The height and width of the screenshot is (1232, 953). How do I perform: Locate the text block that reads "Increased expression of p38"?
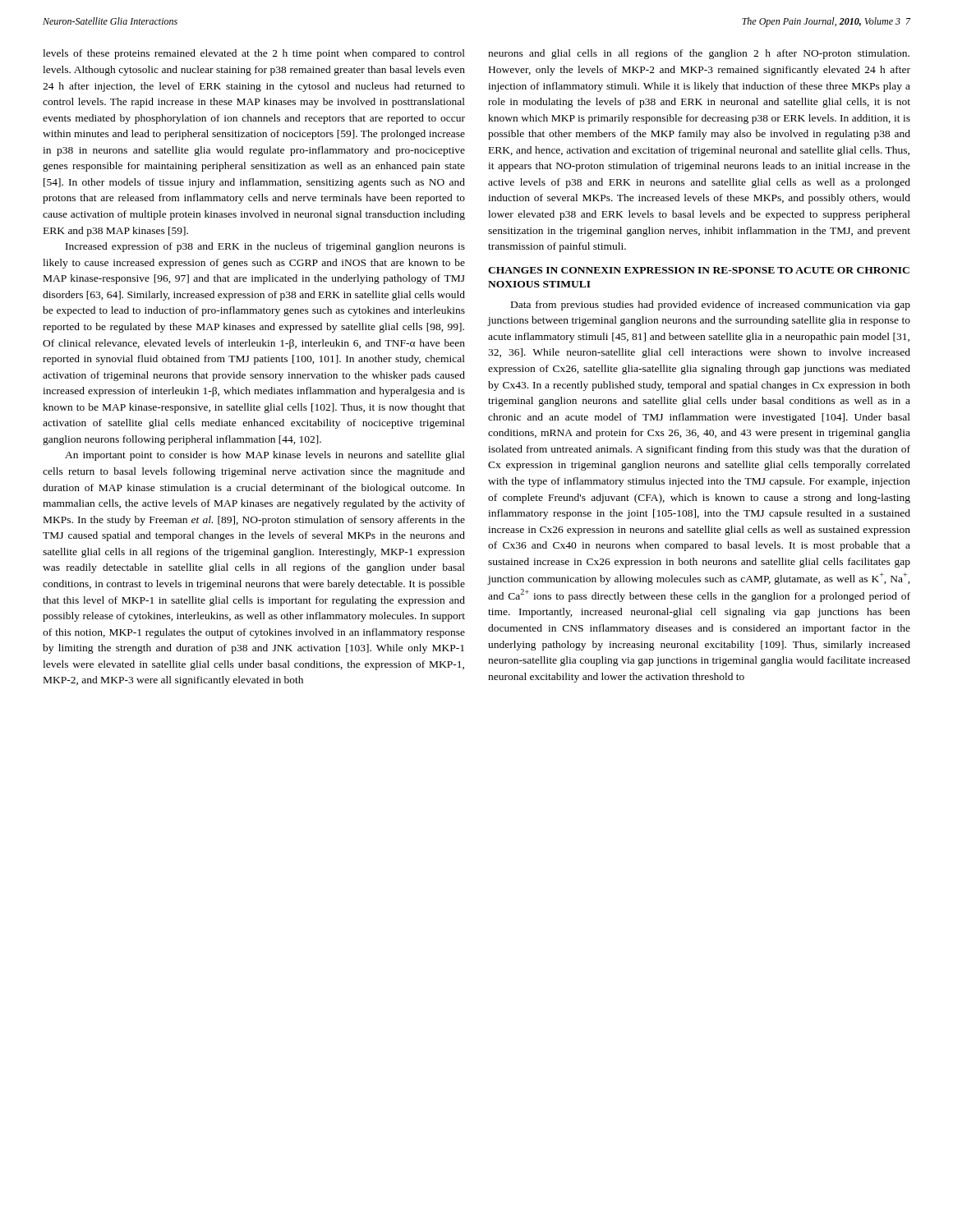[254, 343]
